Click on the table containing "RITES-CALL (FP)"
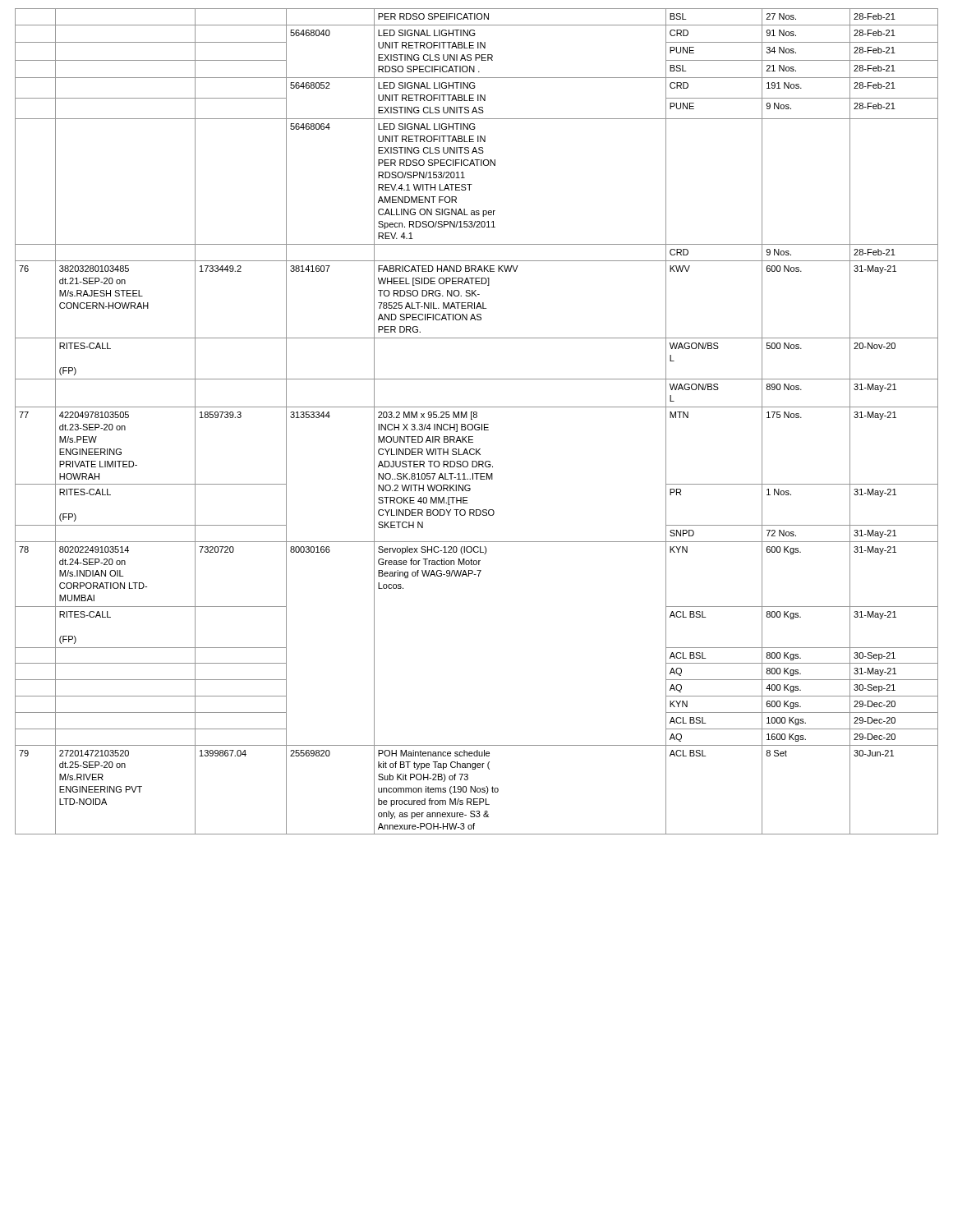953x1232 pixels. click(x=476, y=422)
